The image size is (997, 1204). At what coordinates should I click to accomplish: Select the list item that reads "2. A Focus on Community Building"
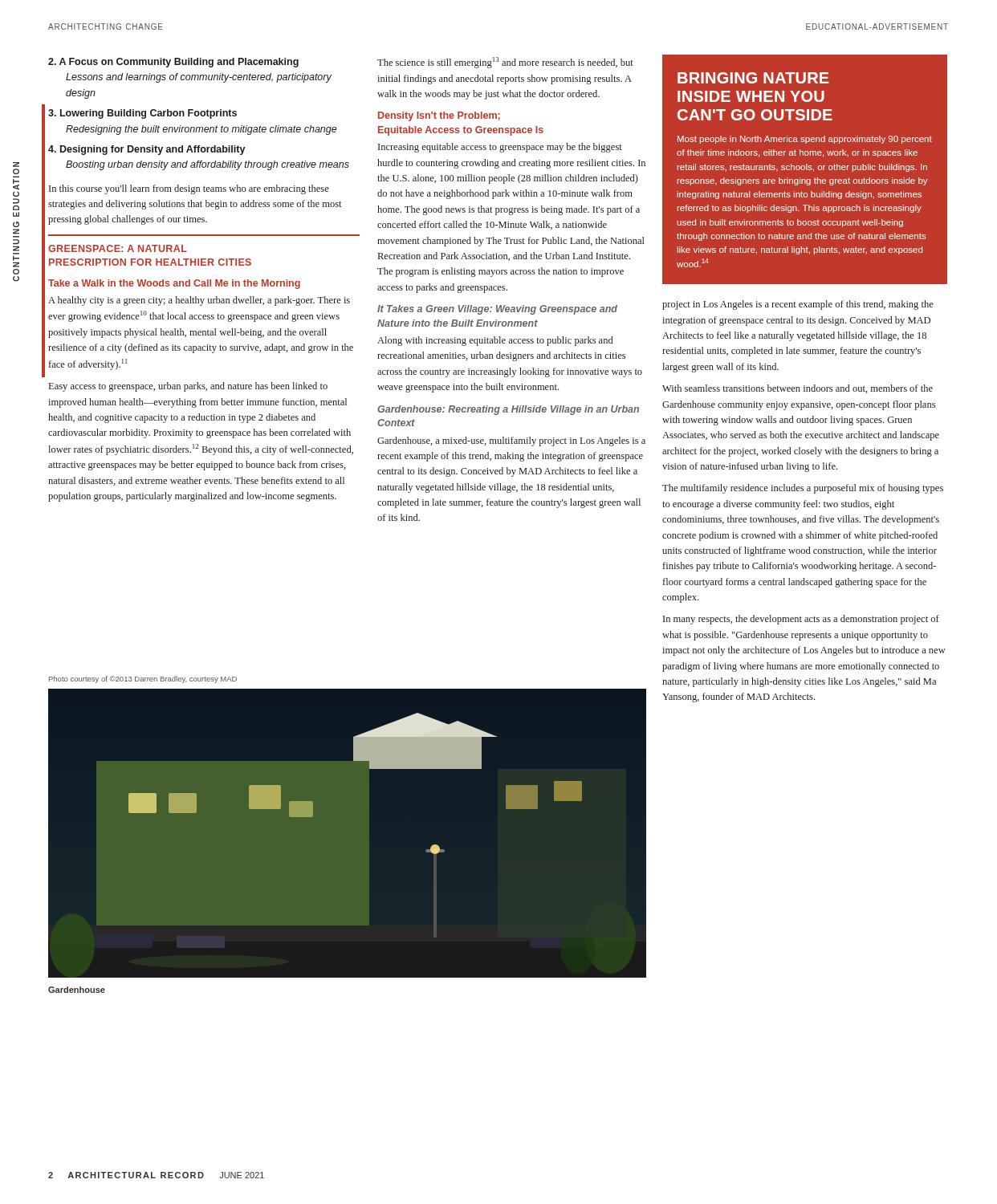(204, 78)
